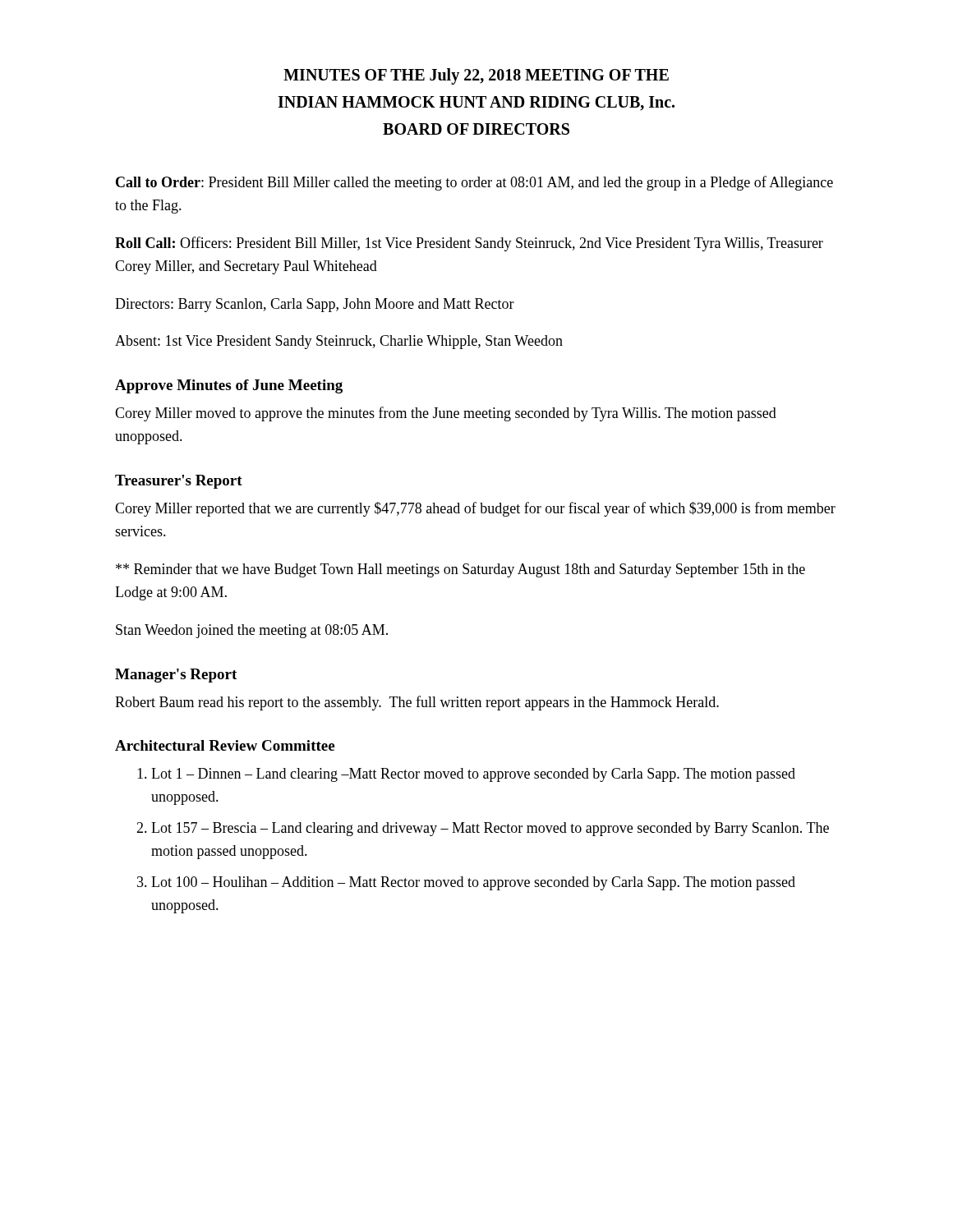
Task: Click on the section header with the text "Approve Minutes of June Meeting"
Action: [229, 385]
